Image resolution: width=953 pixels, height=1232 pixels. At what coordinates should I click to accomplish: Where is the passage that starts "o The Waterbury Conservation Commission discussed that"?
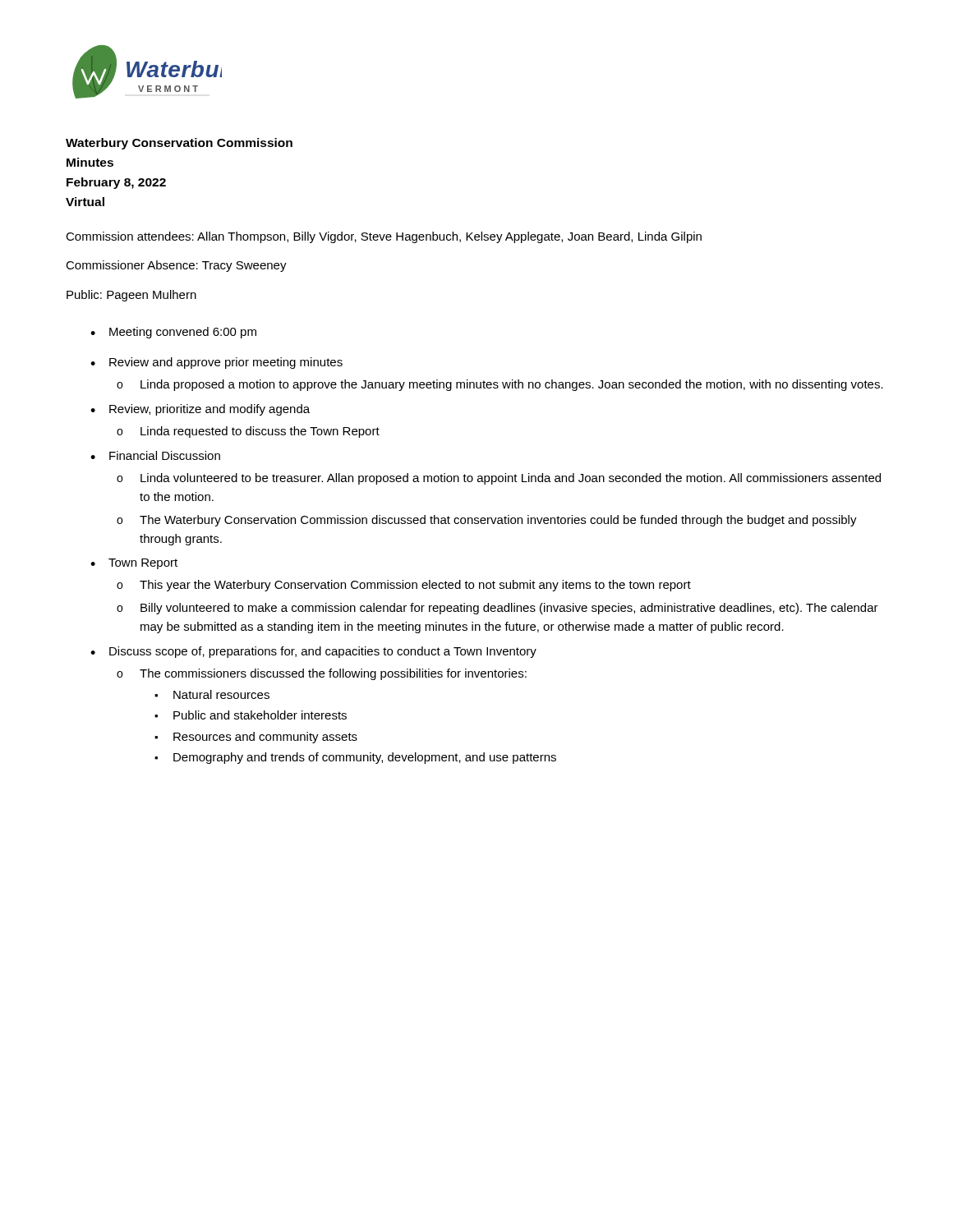[x=502, y=529]
